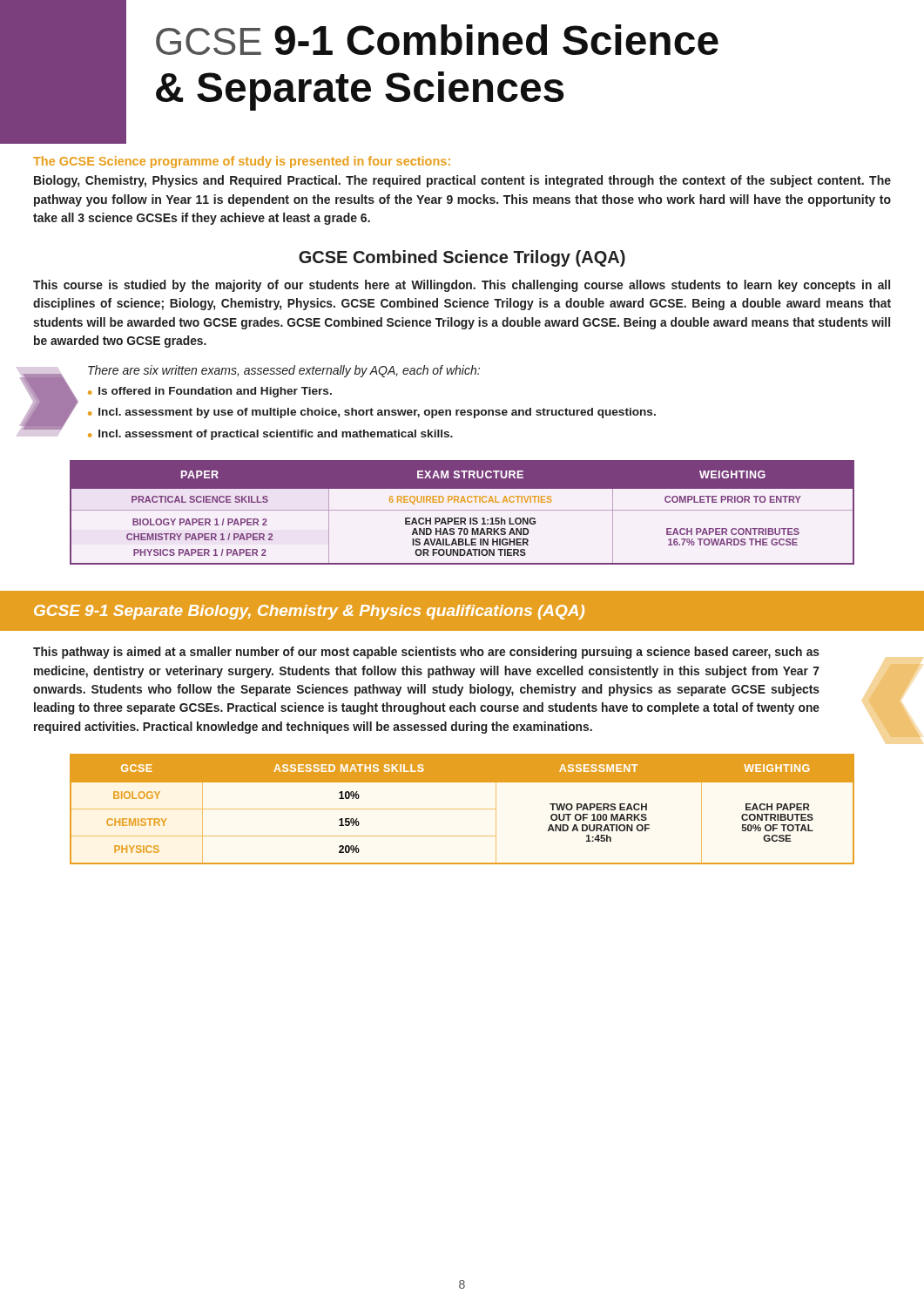
Task: Select the list item containing "• Is offered in Foundation and Higher"
Action: (x=210, y=393)
